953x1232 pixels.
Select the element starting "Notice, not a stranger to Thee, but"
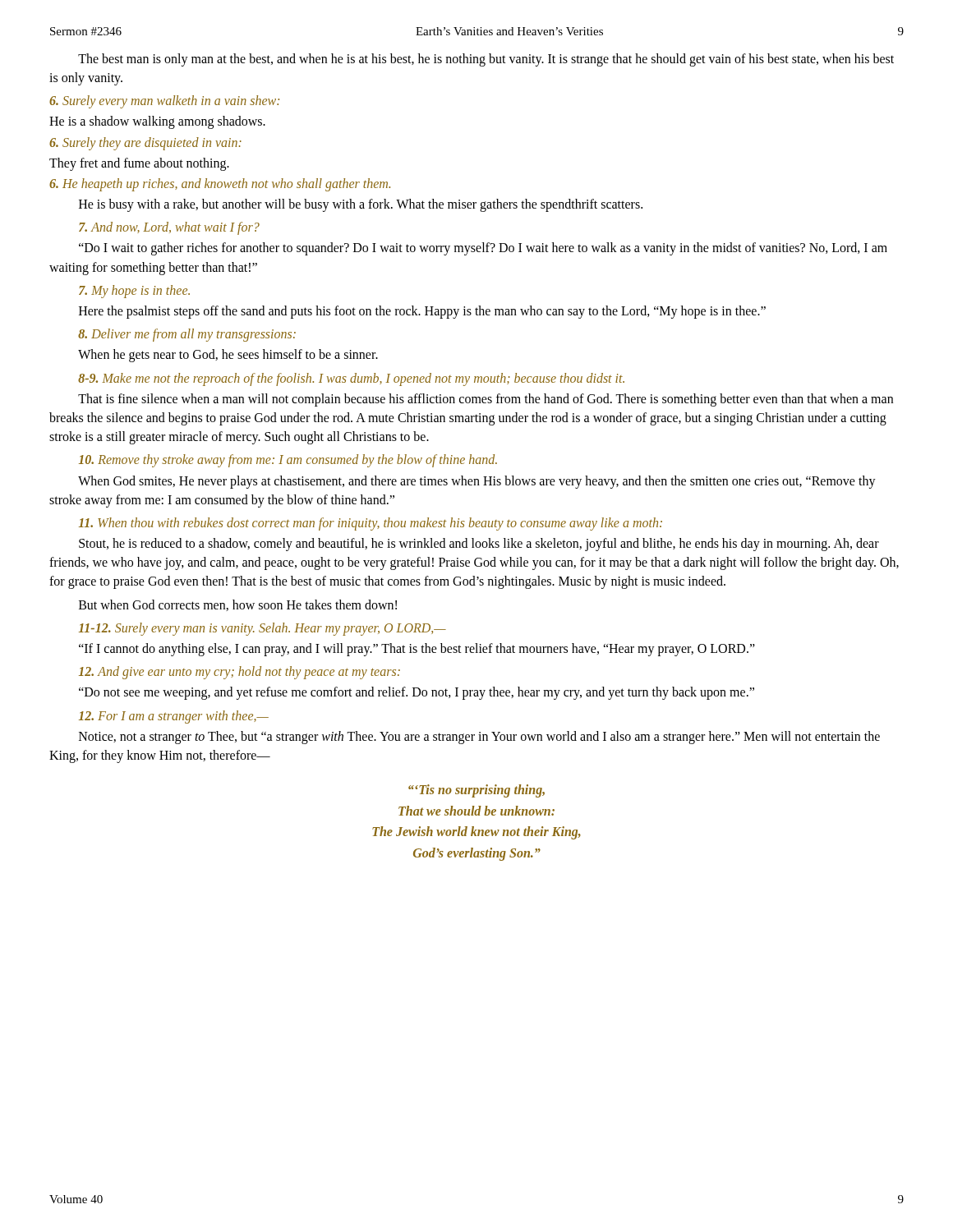pos(476,746)
